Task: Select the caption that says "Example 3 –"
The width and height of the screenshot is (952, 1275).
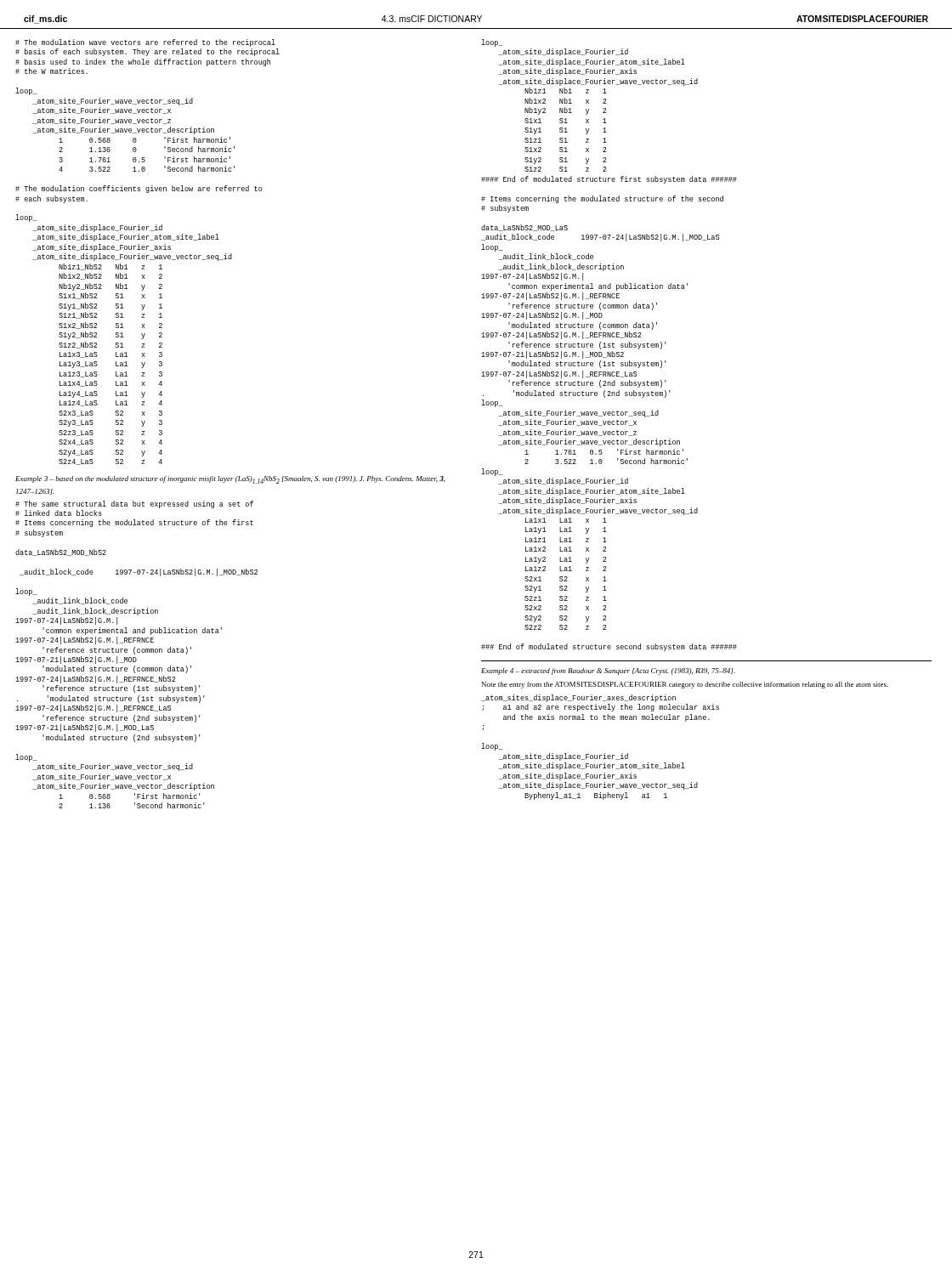Action: 241,485
